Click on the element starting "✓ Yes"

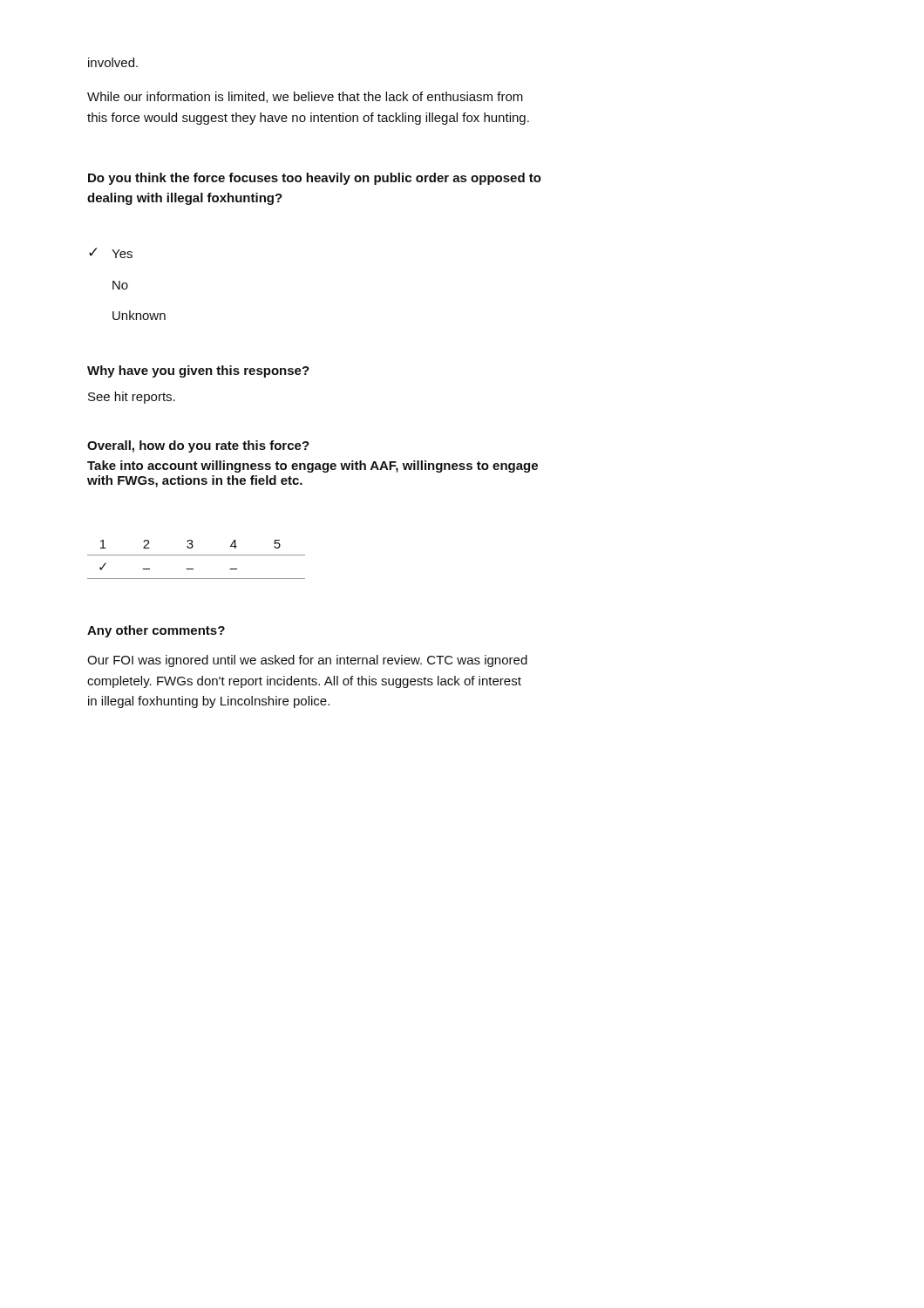click(x=110, y=253)
